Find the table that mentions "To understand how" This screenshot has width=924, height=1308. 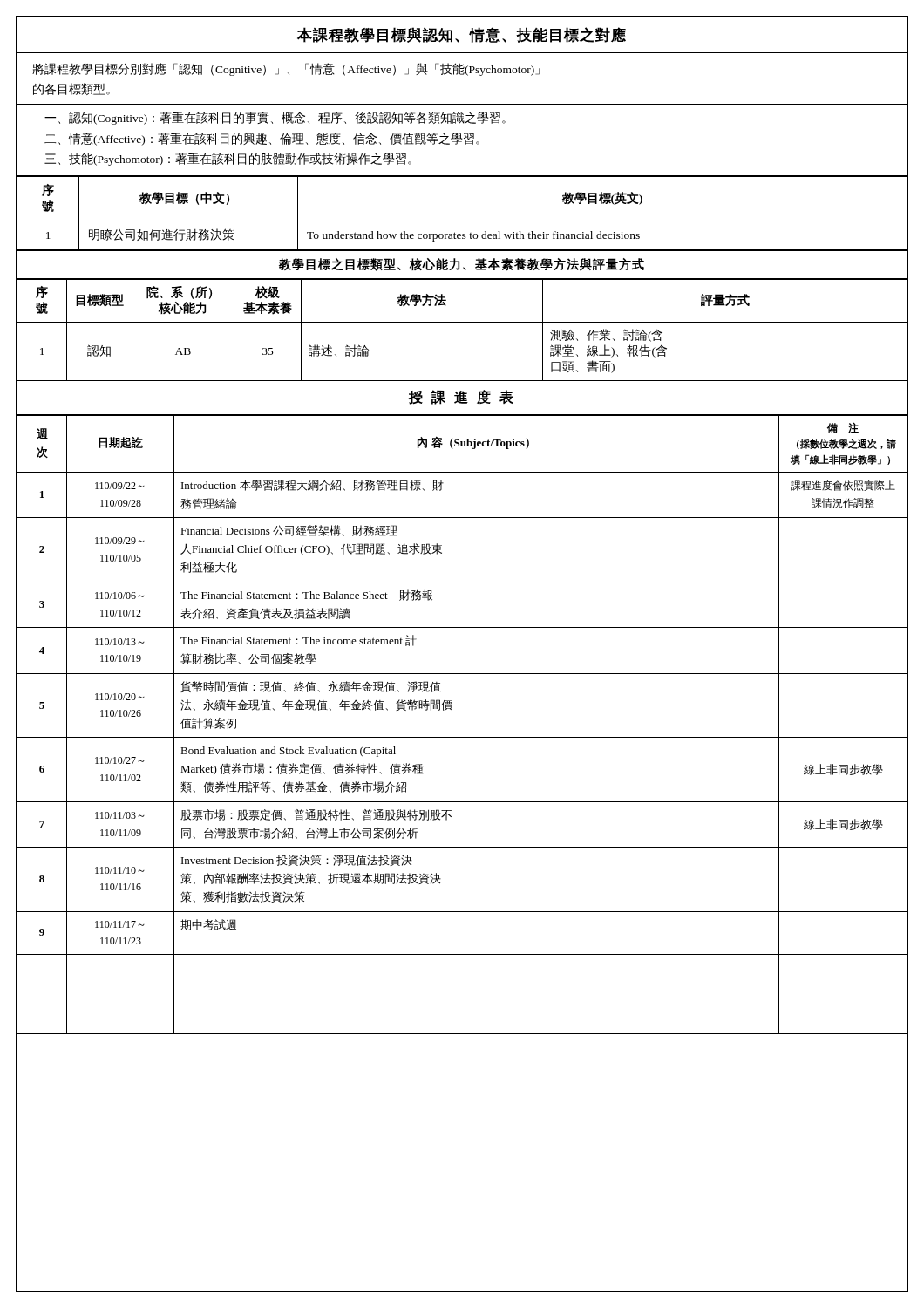(462, 213)
